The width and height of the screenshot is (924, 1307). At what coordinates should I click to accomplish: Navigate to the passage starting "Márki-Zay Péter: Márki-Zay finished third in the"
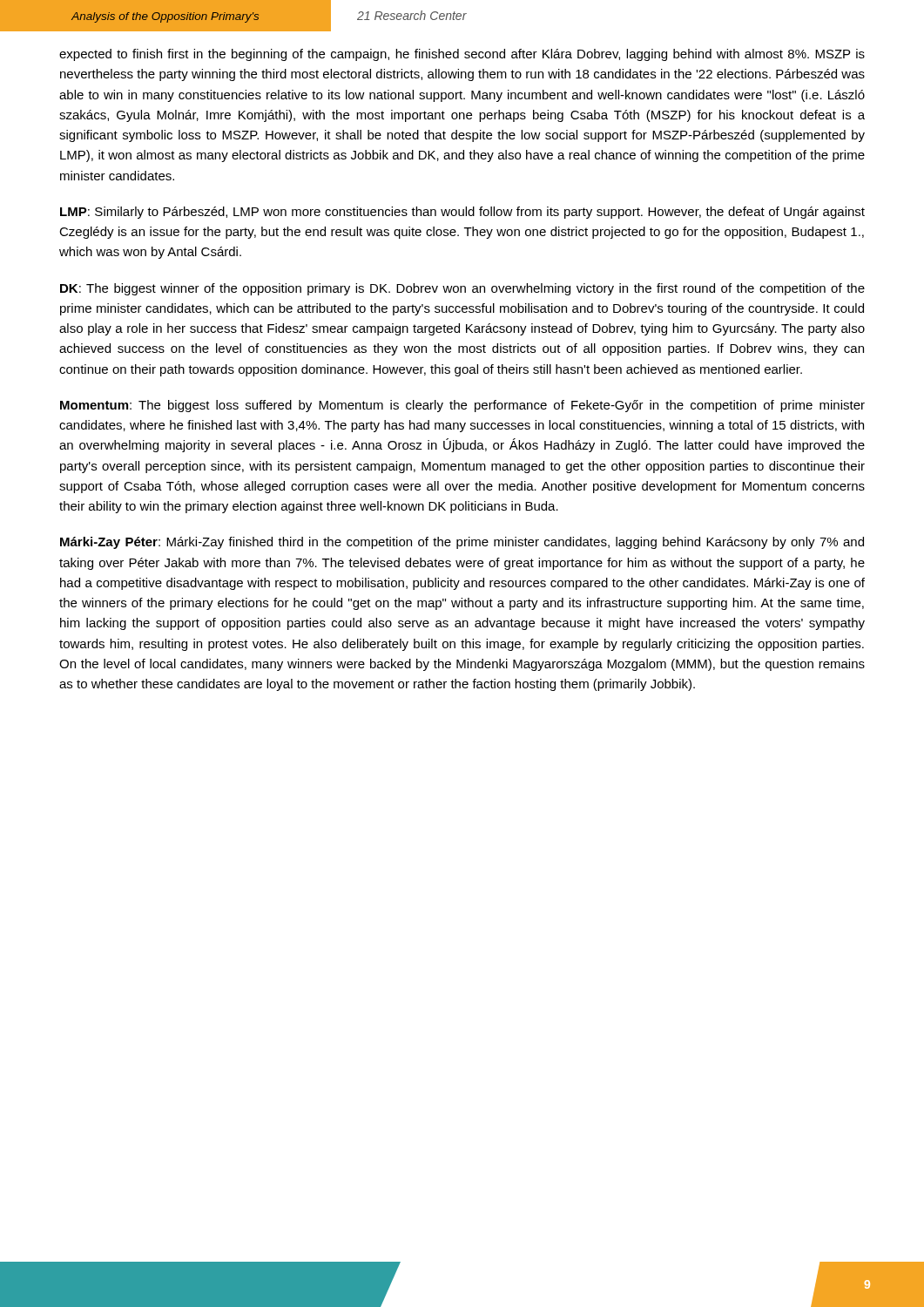click(x=462, y=613)
